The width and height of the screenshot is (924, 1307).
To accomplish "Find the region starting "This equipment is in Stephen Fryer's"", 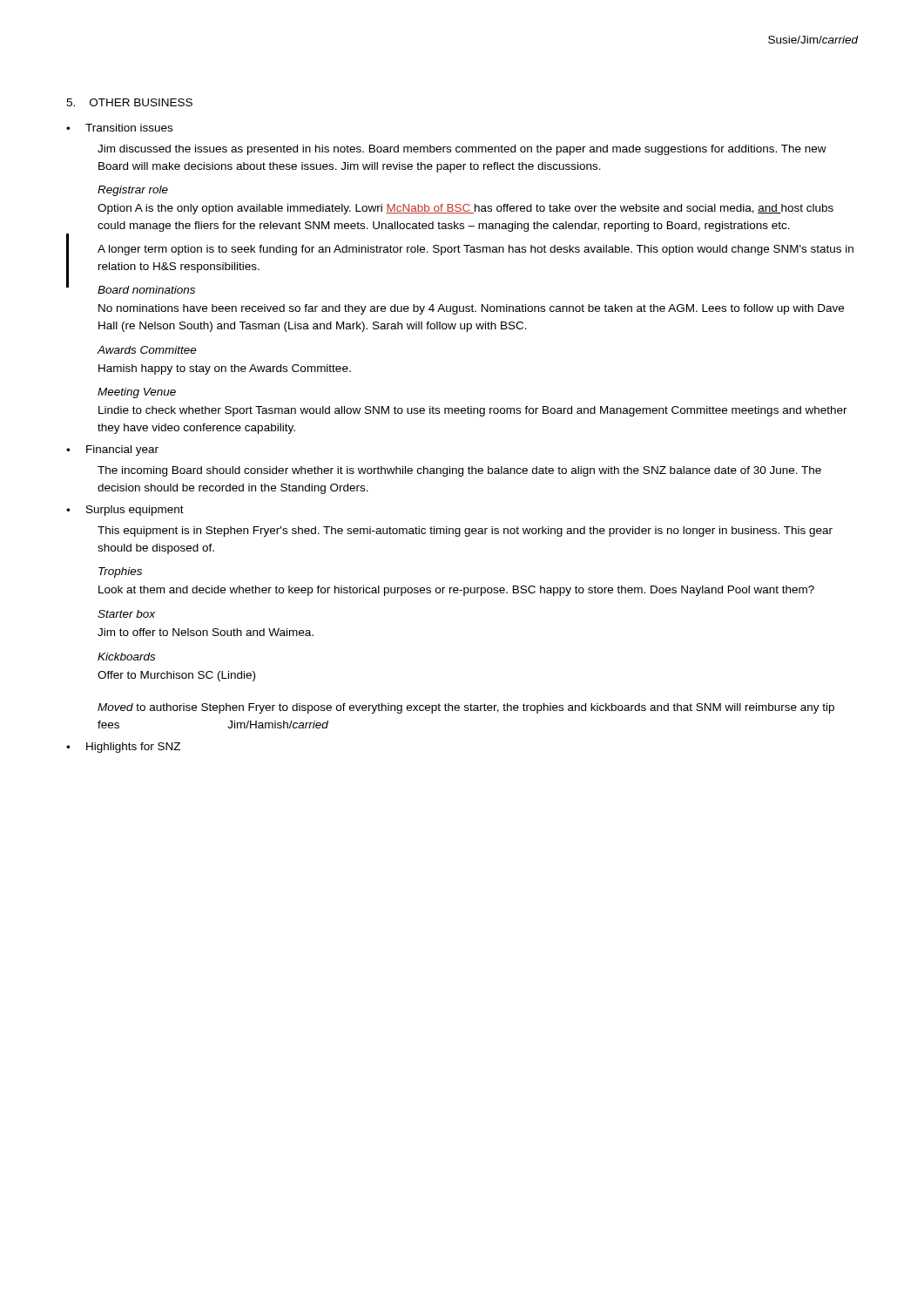I will pos(465,539).
